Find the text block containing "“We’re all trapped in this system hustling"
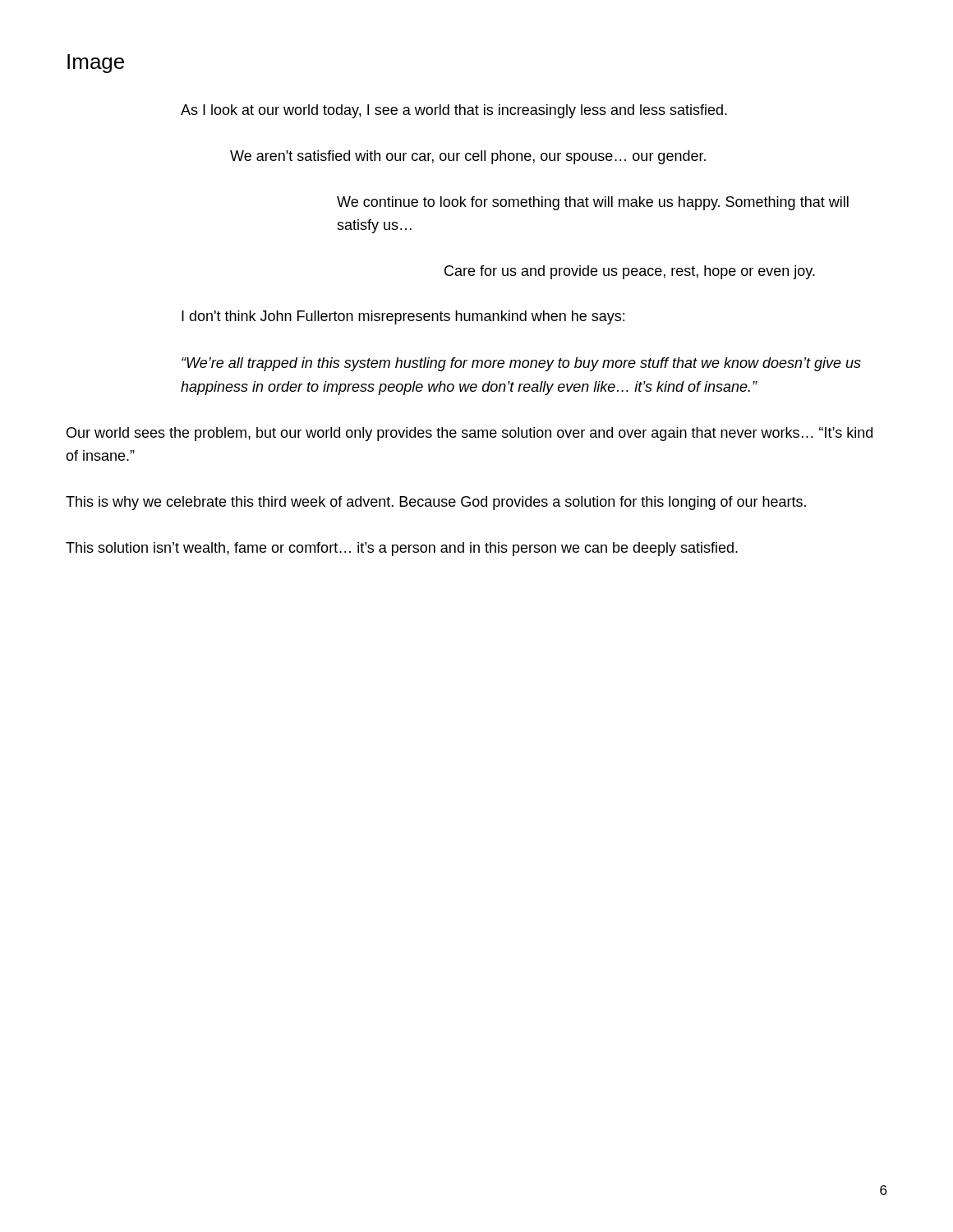 tap(521, 375)
